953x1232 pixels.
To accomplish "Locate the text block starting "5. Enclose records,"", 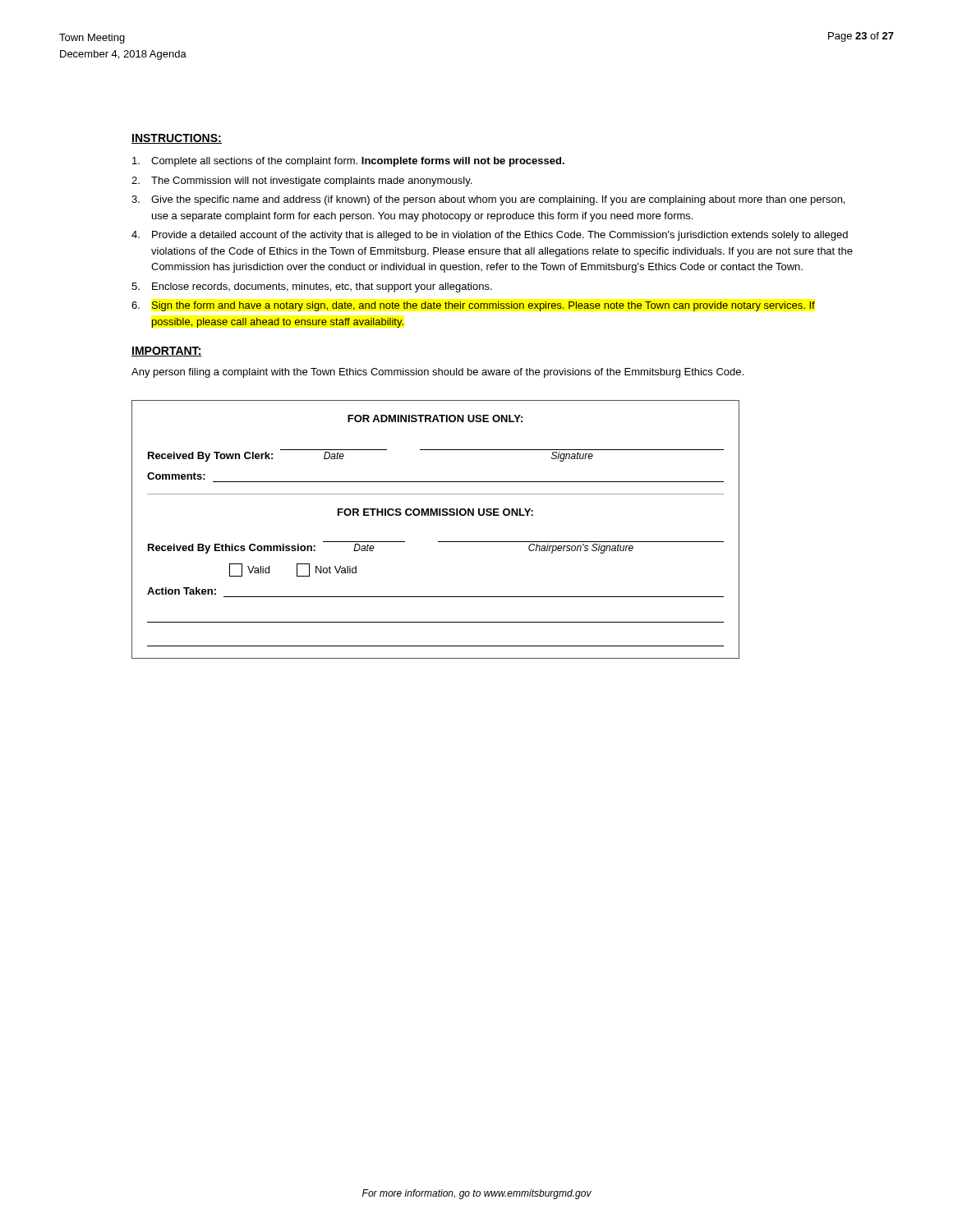I will click(x=493, y=286).
